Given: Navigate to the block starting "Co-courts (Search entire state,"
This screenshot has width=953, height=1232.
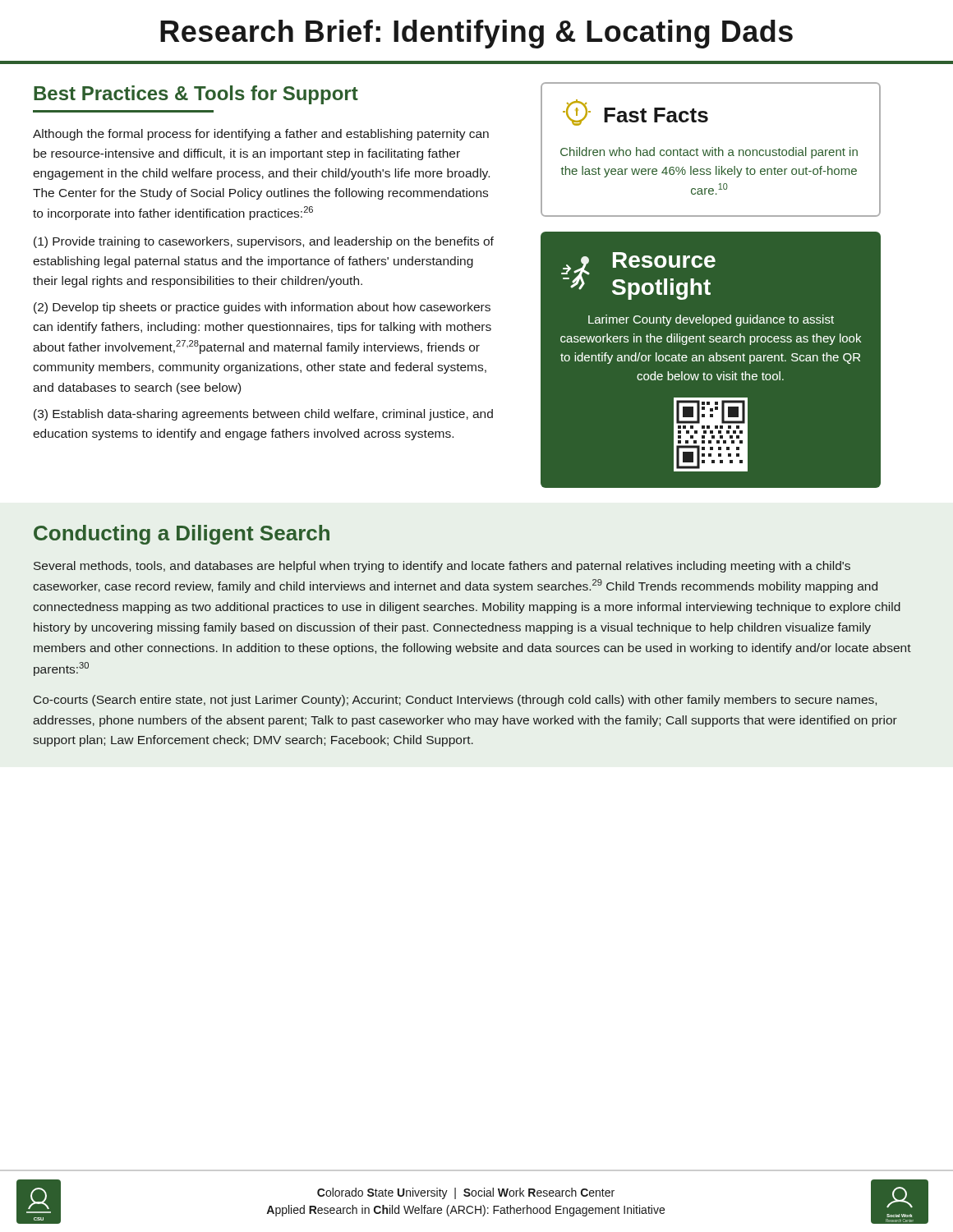Looking at the screenshot, I should pos(465,720).
